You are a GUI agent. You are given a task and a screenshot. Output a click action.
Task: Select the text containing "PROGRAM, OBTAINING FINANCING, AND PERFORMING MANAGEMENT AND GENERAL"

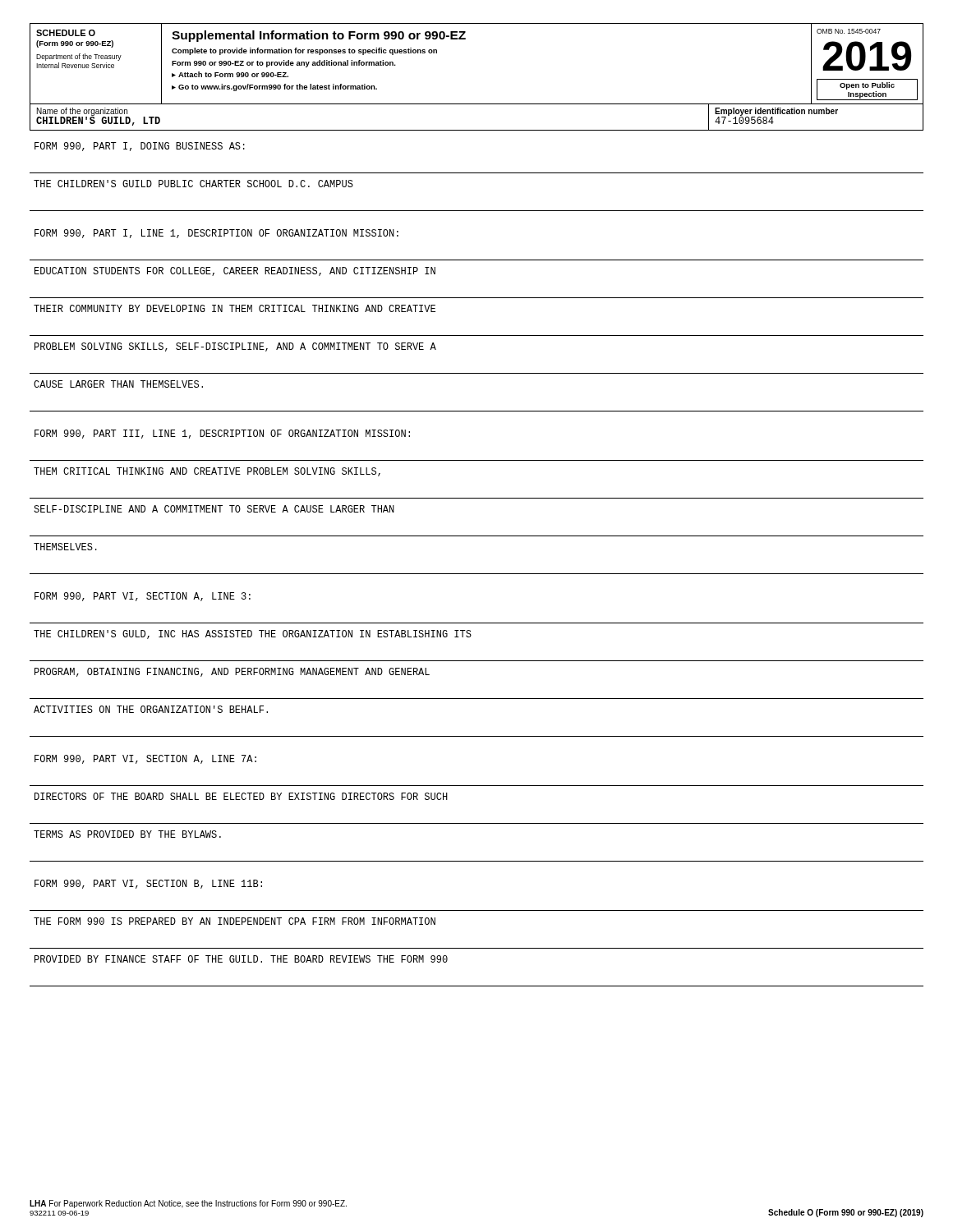[x=232, y=673]
